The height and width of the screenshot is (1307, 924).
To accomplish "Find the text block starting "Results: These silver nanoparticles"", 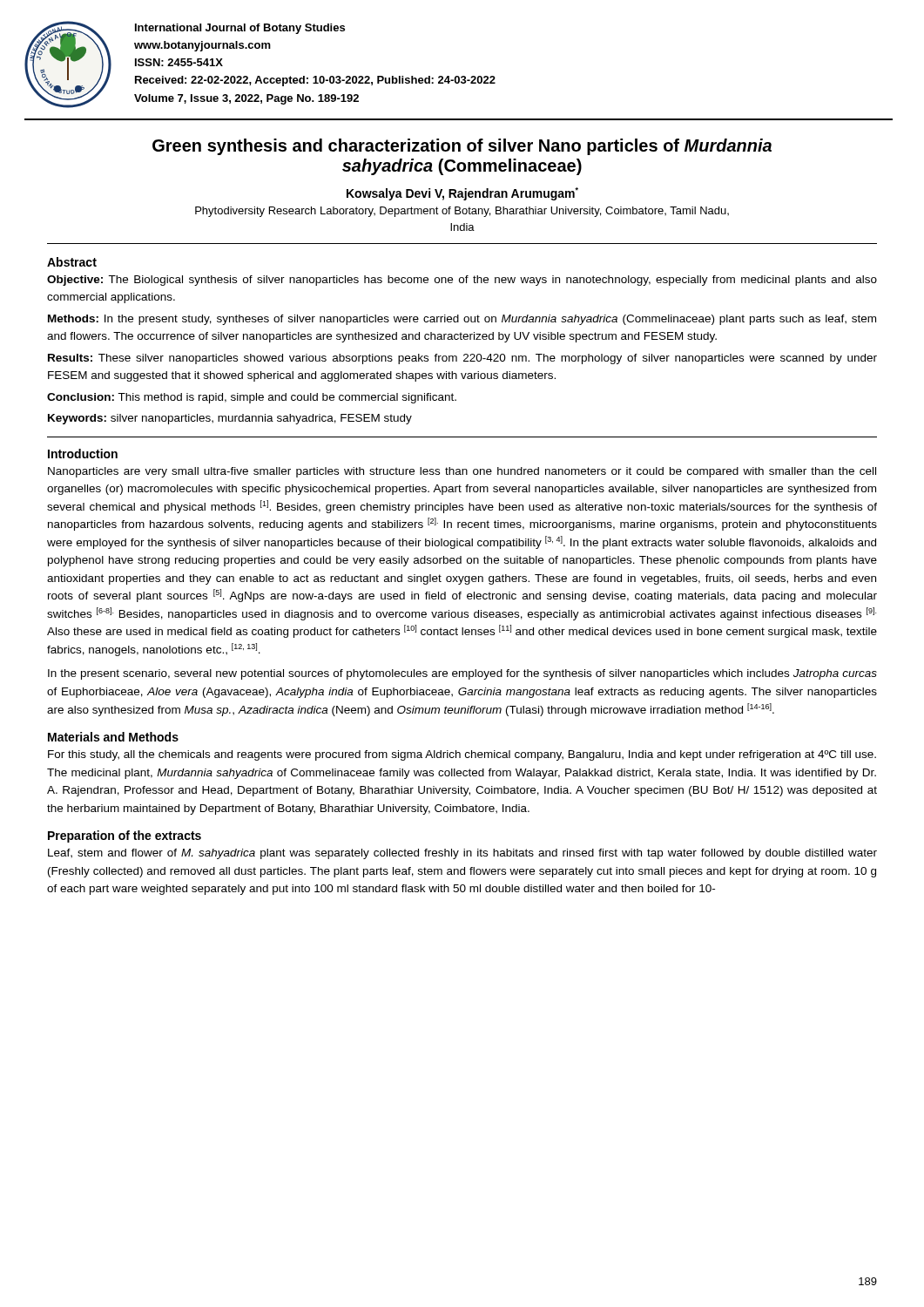I will (462, 366).
